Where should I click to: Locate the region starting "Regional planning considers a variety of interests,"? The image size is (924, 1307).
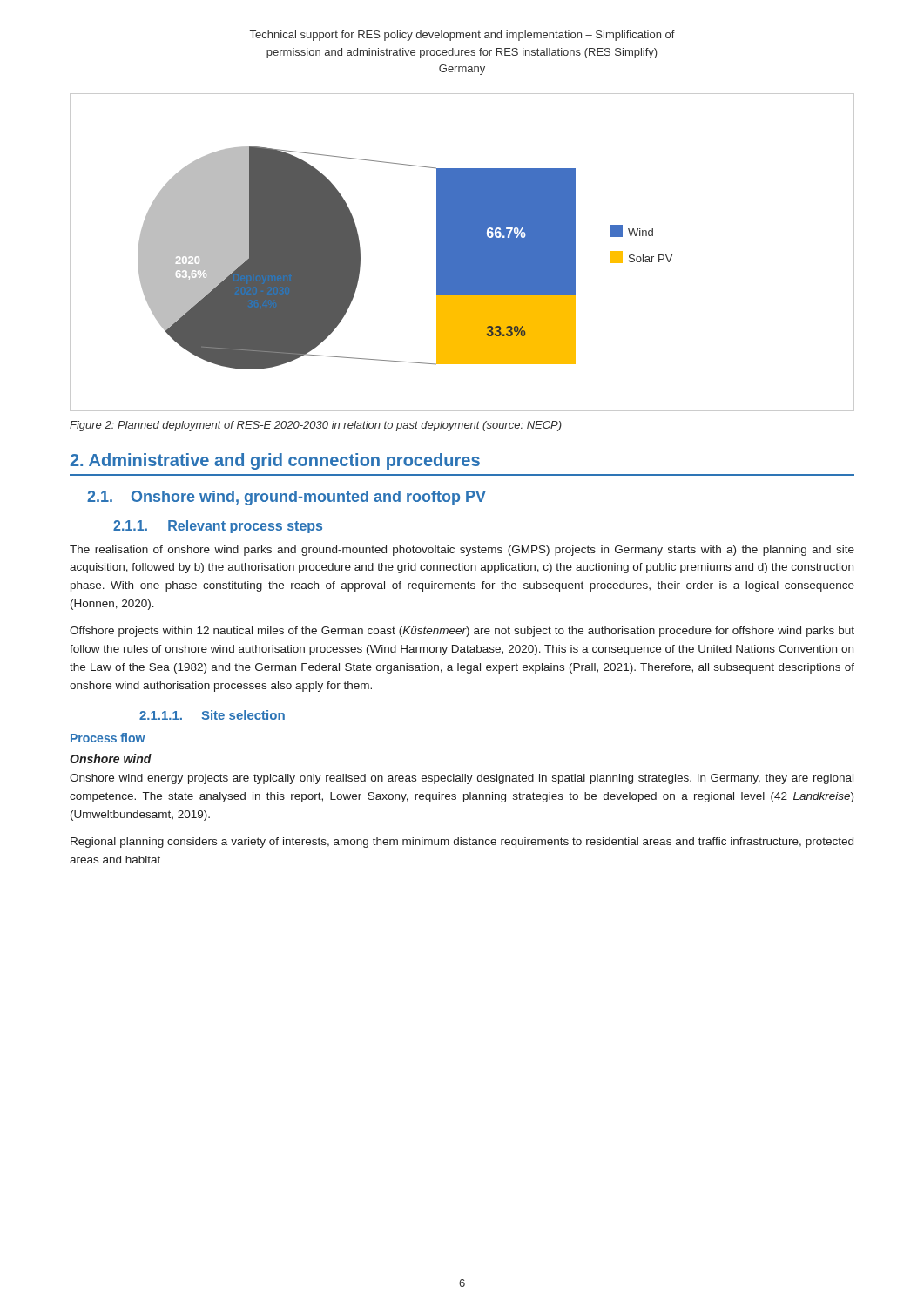coord(462,850)
